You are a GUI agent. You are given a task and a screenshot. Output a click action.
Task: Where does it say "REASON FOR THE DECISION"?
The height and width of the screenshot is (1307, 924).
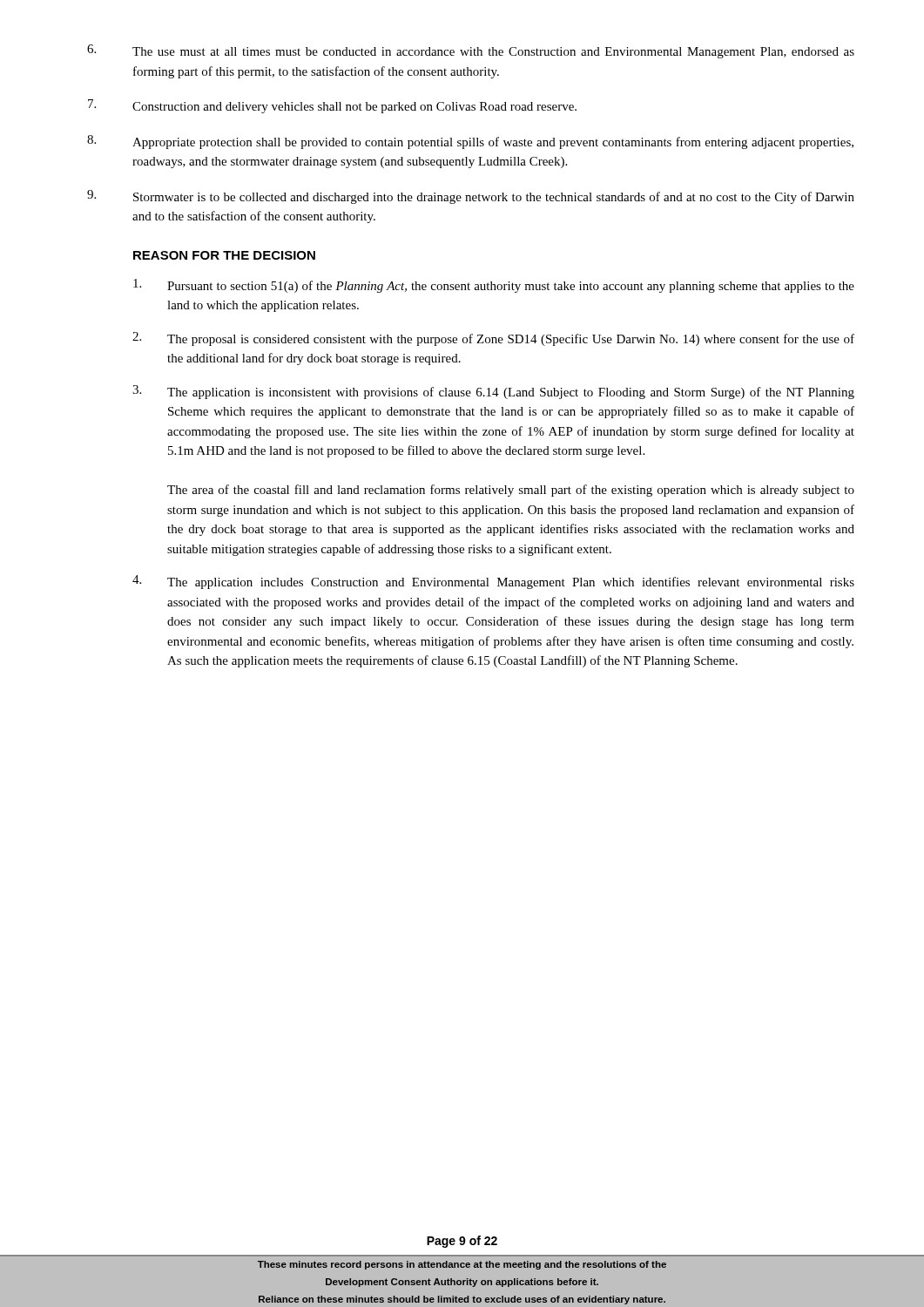[x=224, y=254]
